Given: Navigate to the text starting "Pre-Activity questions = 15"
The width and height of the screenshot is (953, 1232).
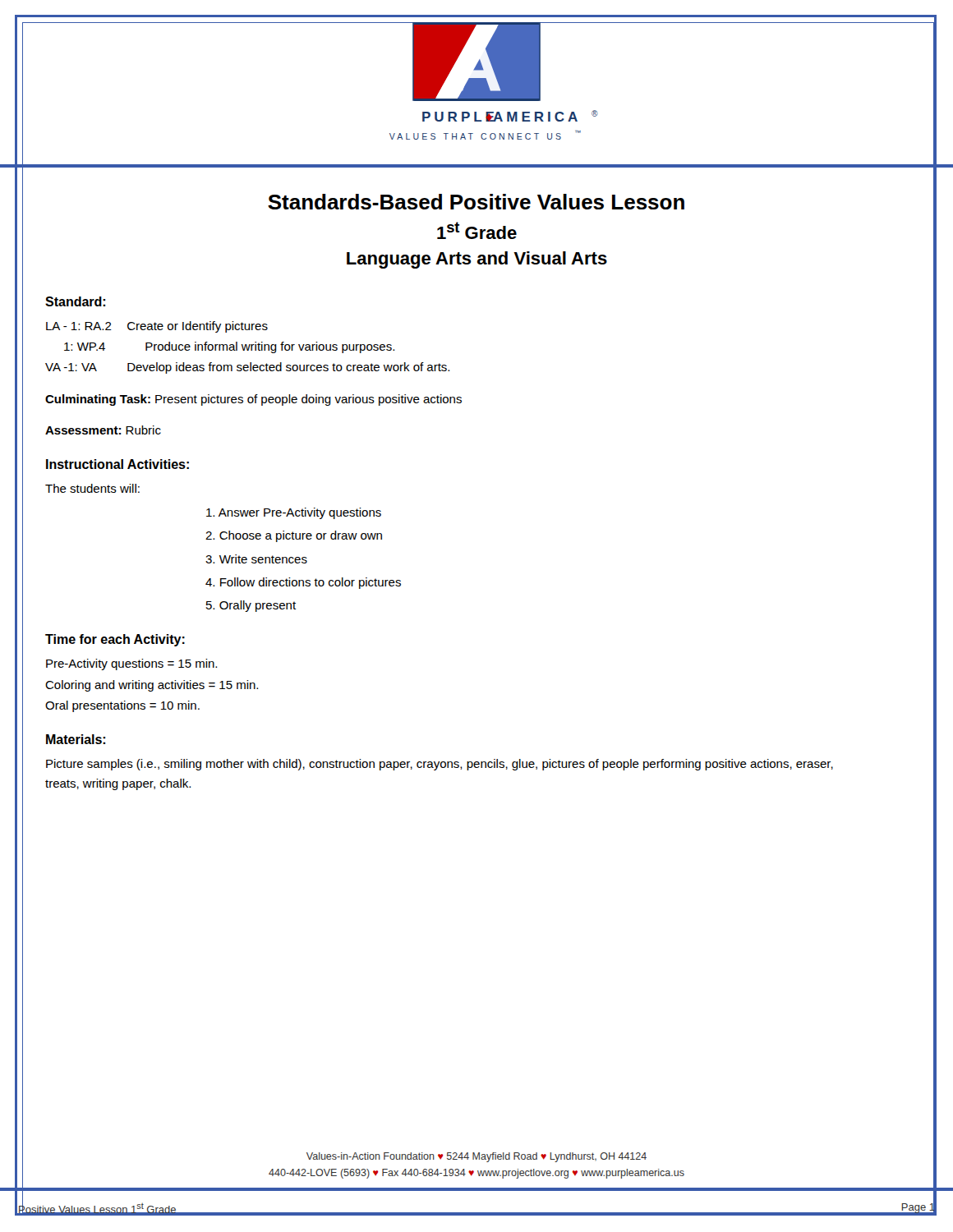Looking at the screenshot, I should pos(132,664).
